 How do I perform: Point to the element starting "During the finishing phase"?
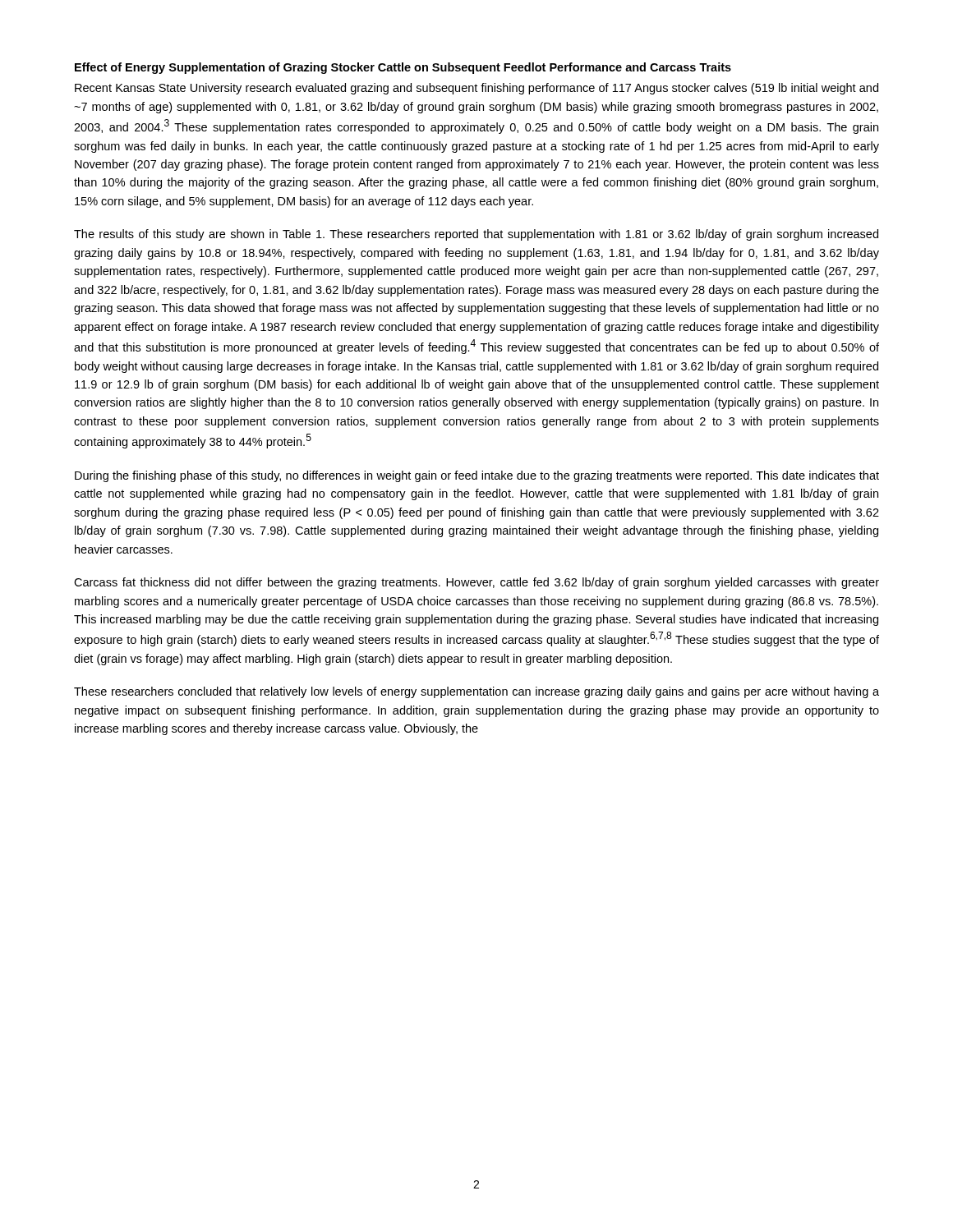[x=476, y=512]
